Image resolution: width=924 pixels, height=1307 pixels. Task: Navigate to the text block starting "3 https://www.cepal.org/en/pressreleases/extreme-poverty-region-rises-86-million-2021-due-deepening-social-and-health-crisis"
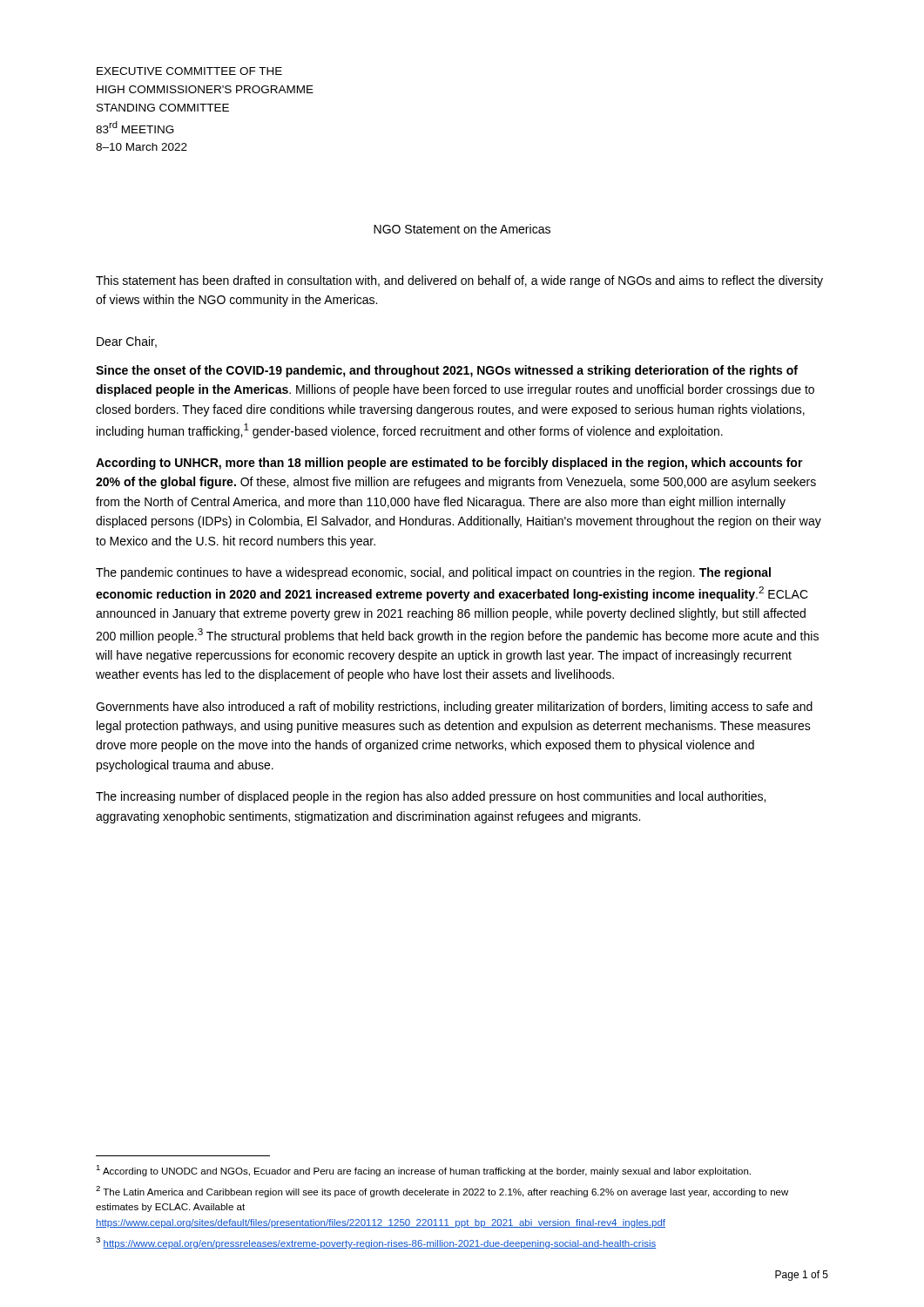(462, 1242)
